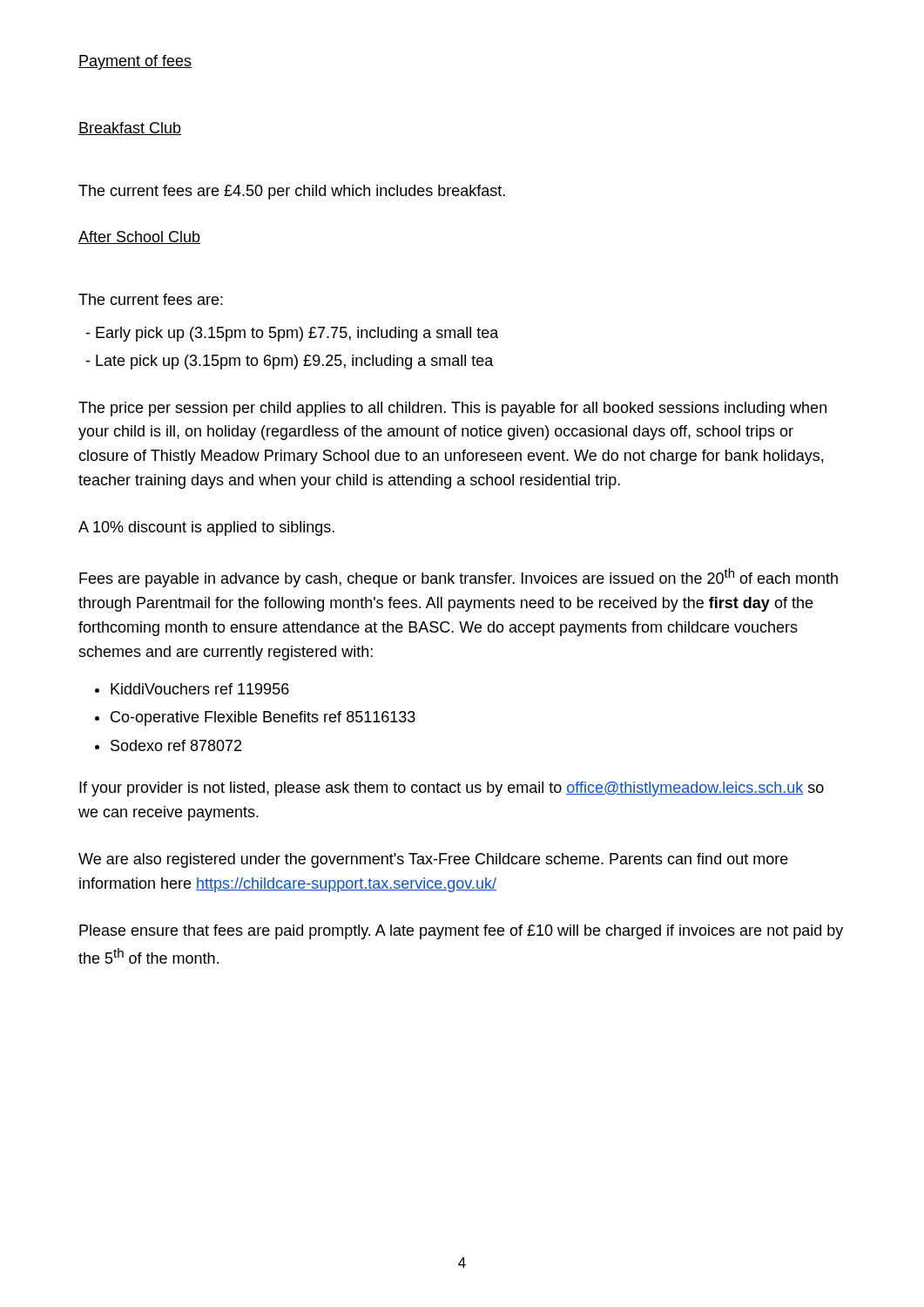
Task: Where is the passage that starts "Early pick up (3.15pm to 5pm)"?
Action: [x=292, y=333]
